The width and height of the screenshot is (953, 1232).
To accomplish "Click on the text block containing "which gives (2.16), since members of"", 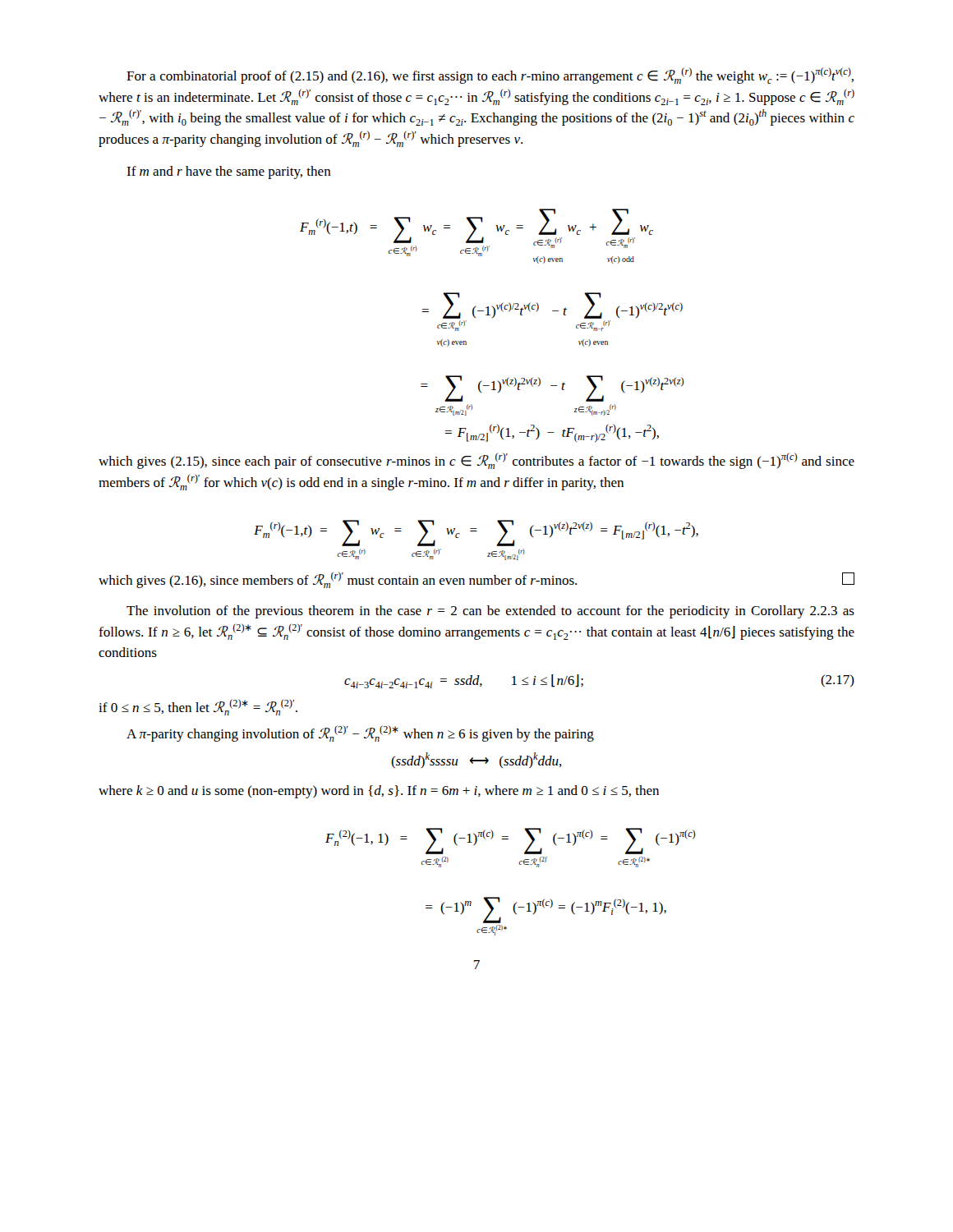I will 476,580.
